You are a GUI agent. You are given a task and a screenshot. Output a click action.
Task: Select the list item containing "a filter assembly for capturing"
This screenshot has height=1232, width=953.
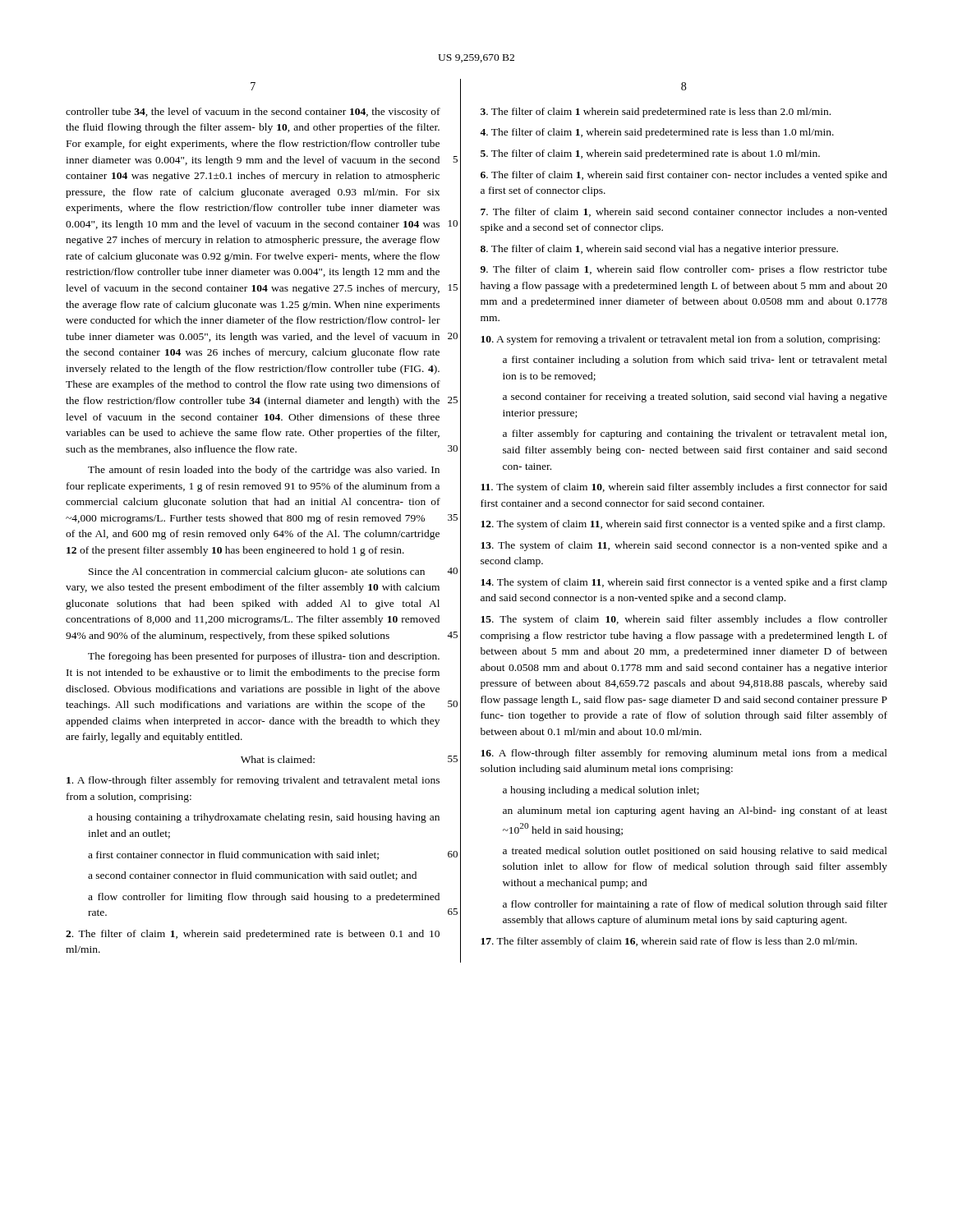click(x=695, y=450)
